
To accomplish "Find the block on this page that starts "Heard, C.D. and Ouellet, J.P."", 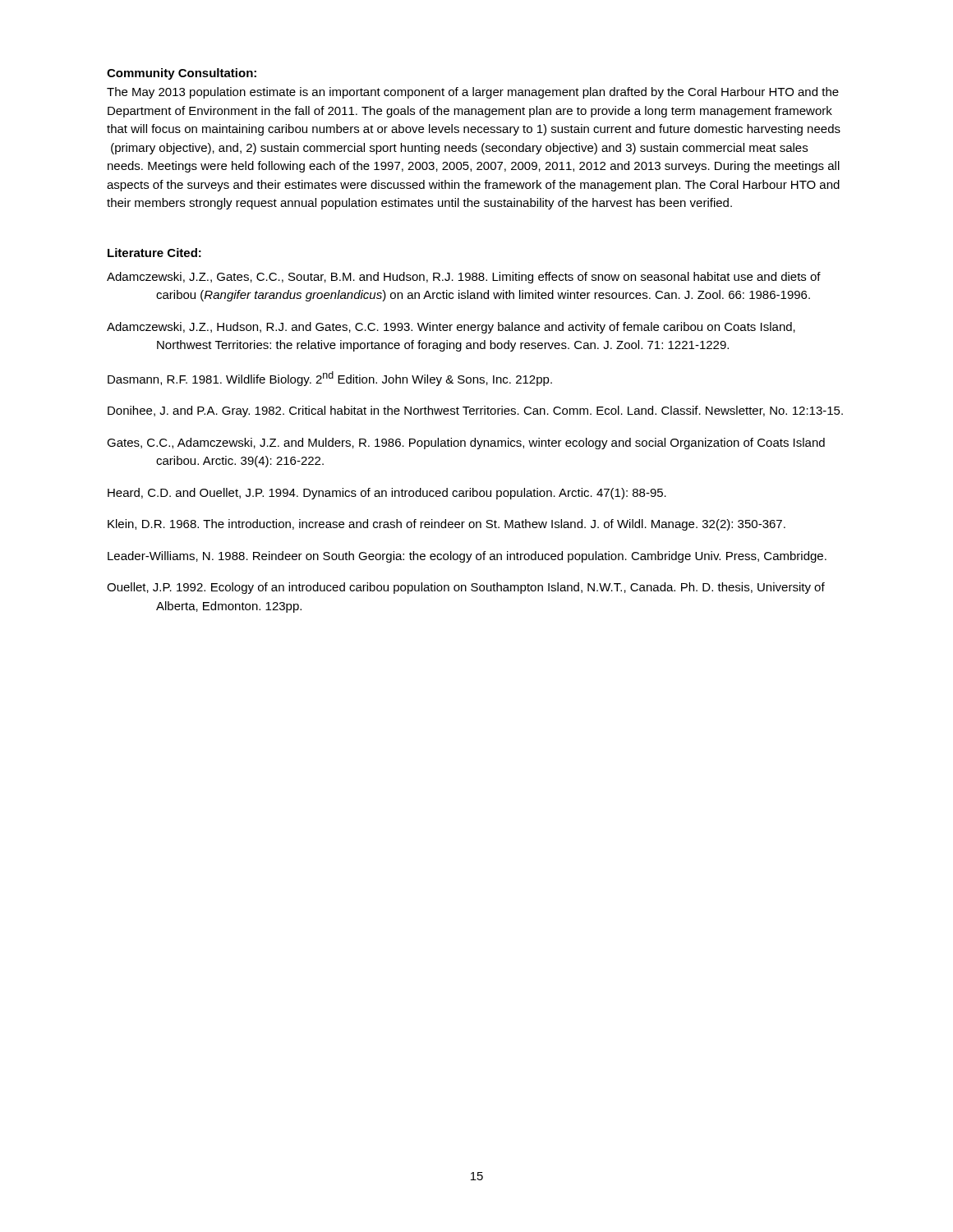I will [387, 492].
